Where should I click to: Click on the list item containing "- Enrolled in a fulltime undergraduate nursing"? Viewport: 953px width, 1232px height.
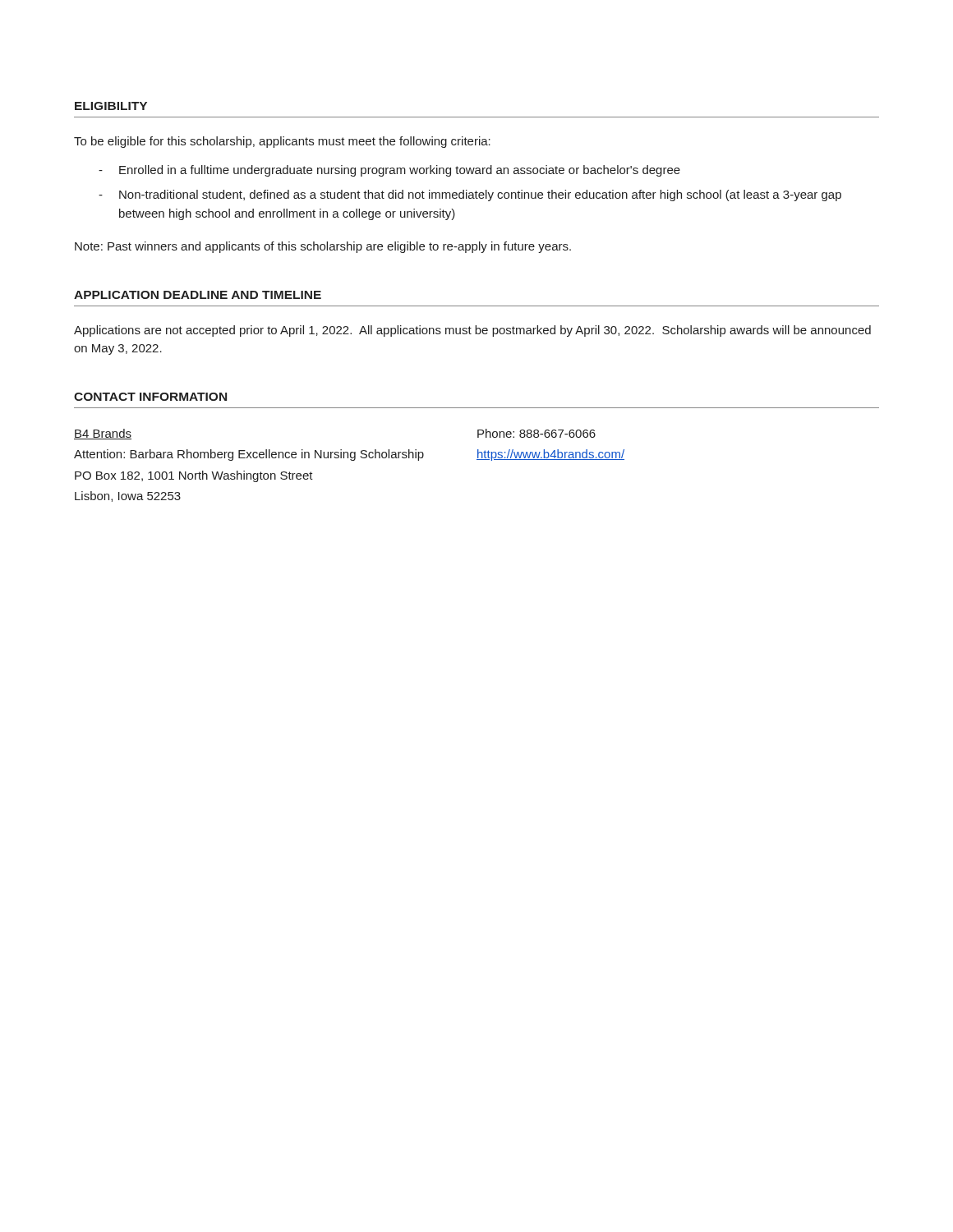coord(389,170)
